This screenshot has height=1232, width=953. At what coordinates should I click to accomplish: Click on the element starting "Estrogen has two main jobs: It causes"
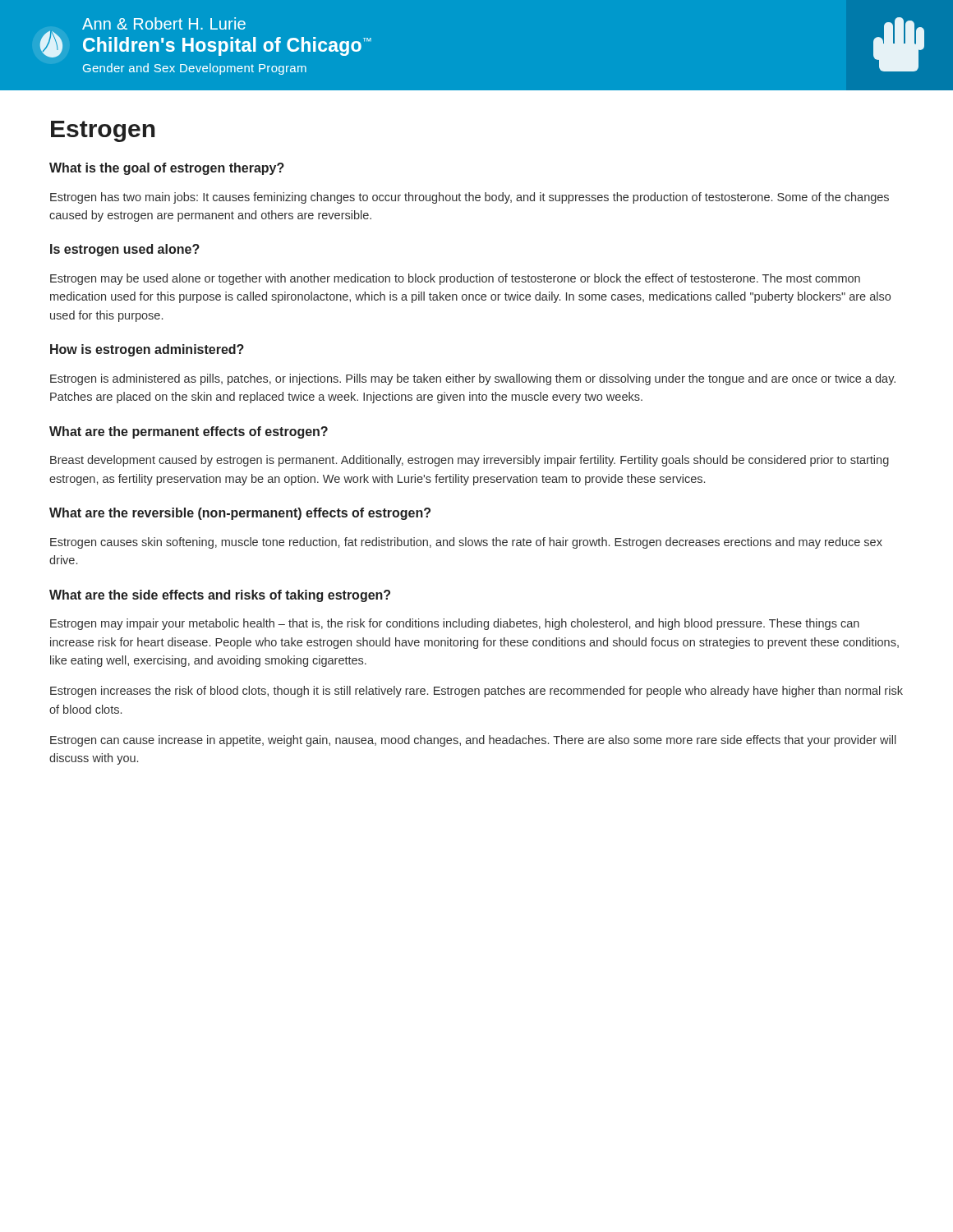click(476, 206)
